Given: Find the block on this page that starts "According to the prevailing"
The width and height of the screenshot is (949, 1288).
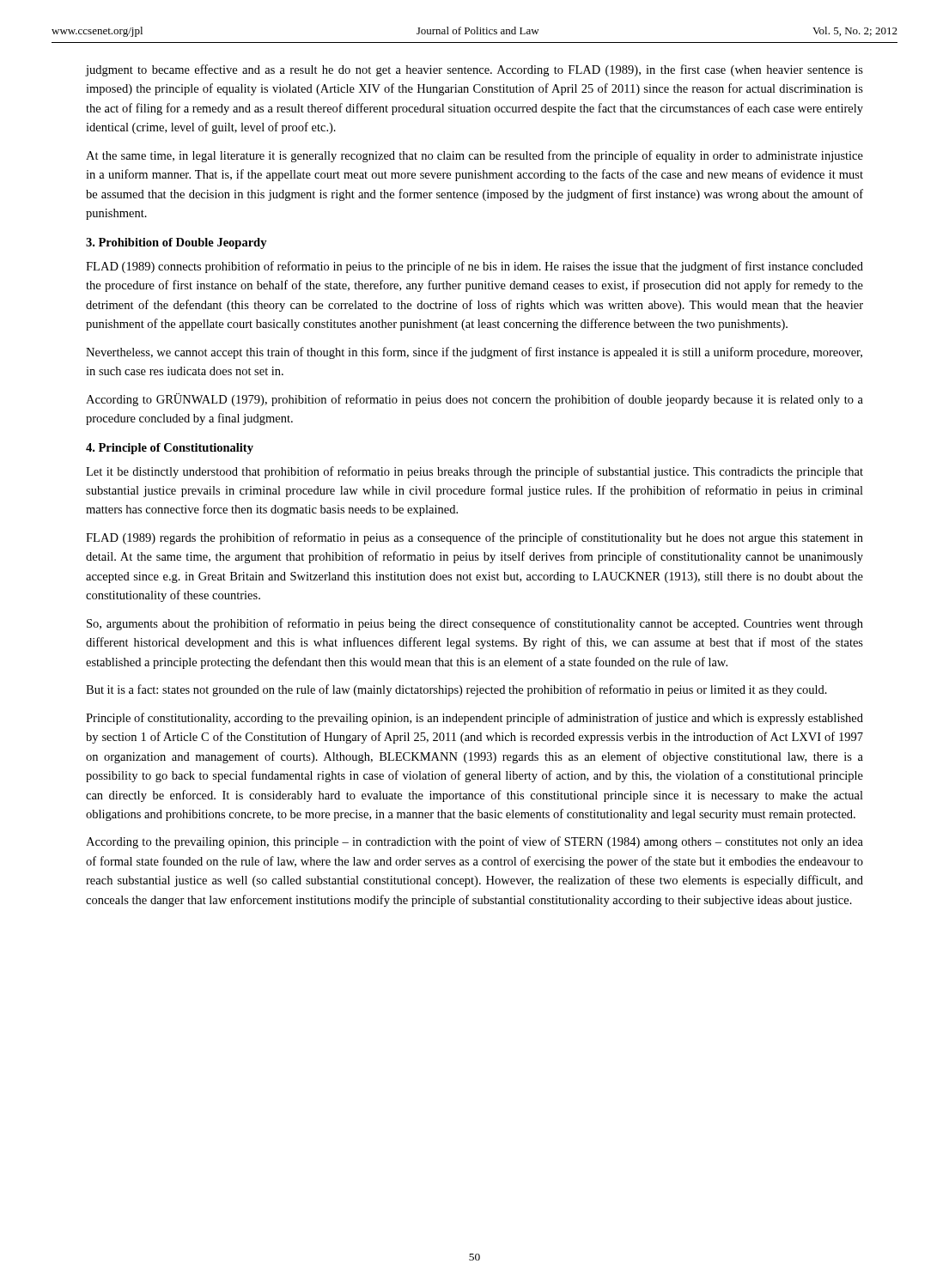Looking at the screenshot, I should (x=474, y=871).
